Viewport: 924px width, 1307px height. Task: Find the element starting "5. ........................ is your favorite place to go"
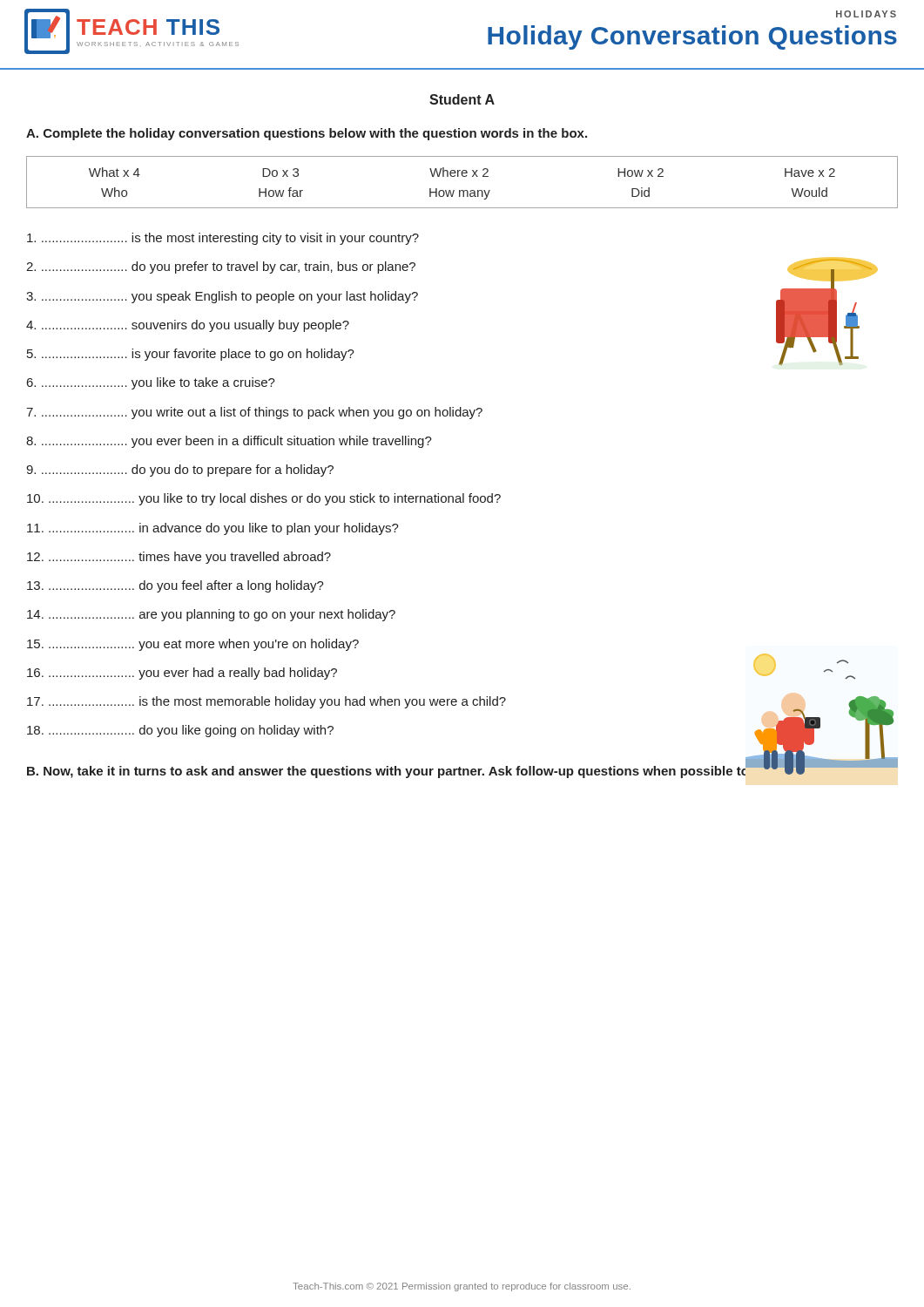(x=190, y=353)
